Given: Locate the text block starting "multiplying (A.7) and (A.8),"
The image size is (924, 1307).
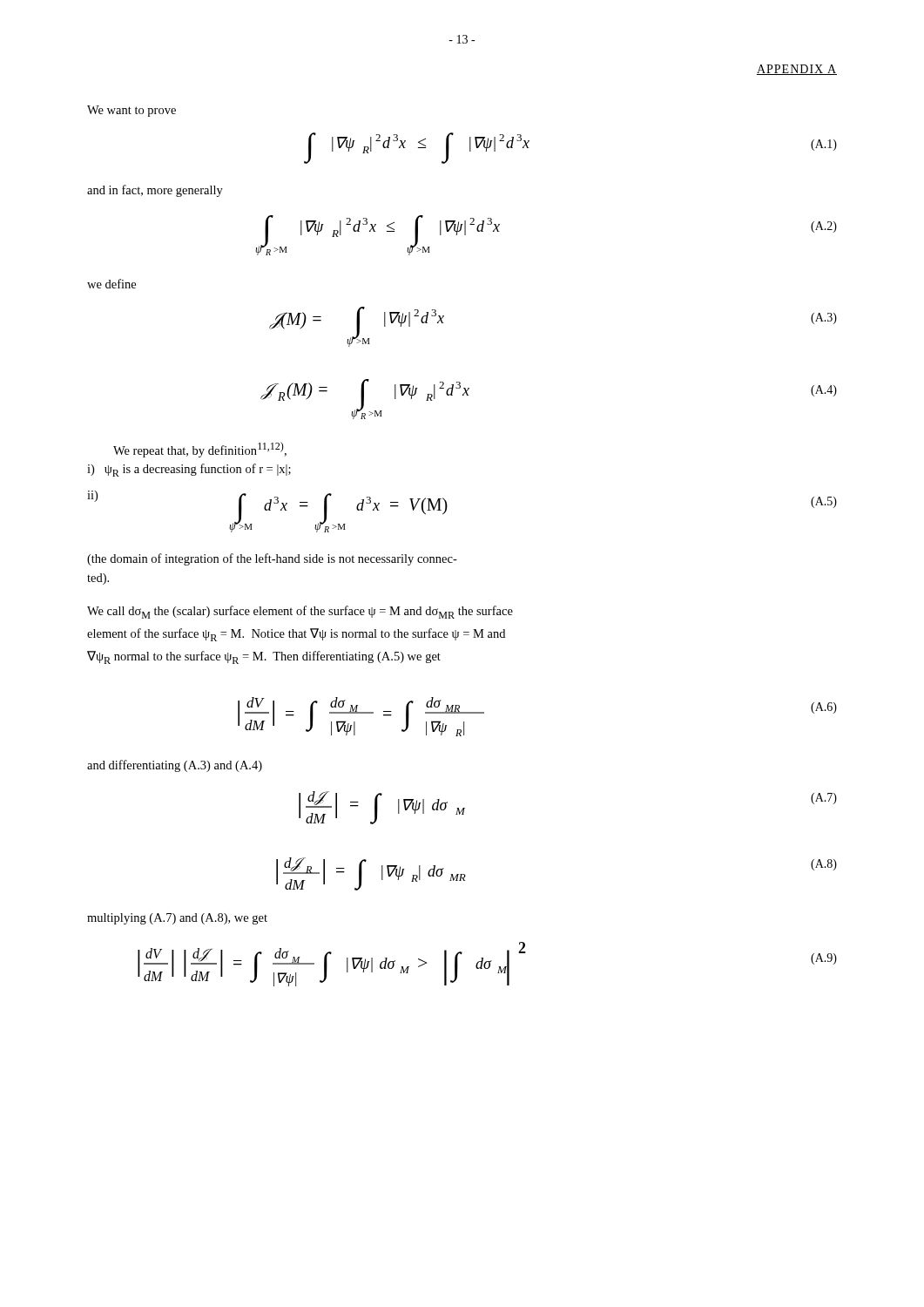Looking at the screenshot, I should tap(177, 918).
